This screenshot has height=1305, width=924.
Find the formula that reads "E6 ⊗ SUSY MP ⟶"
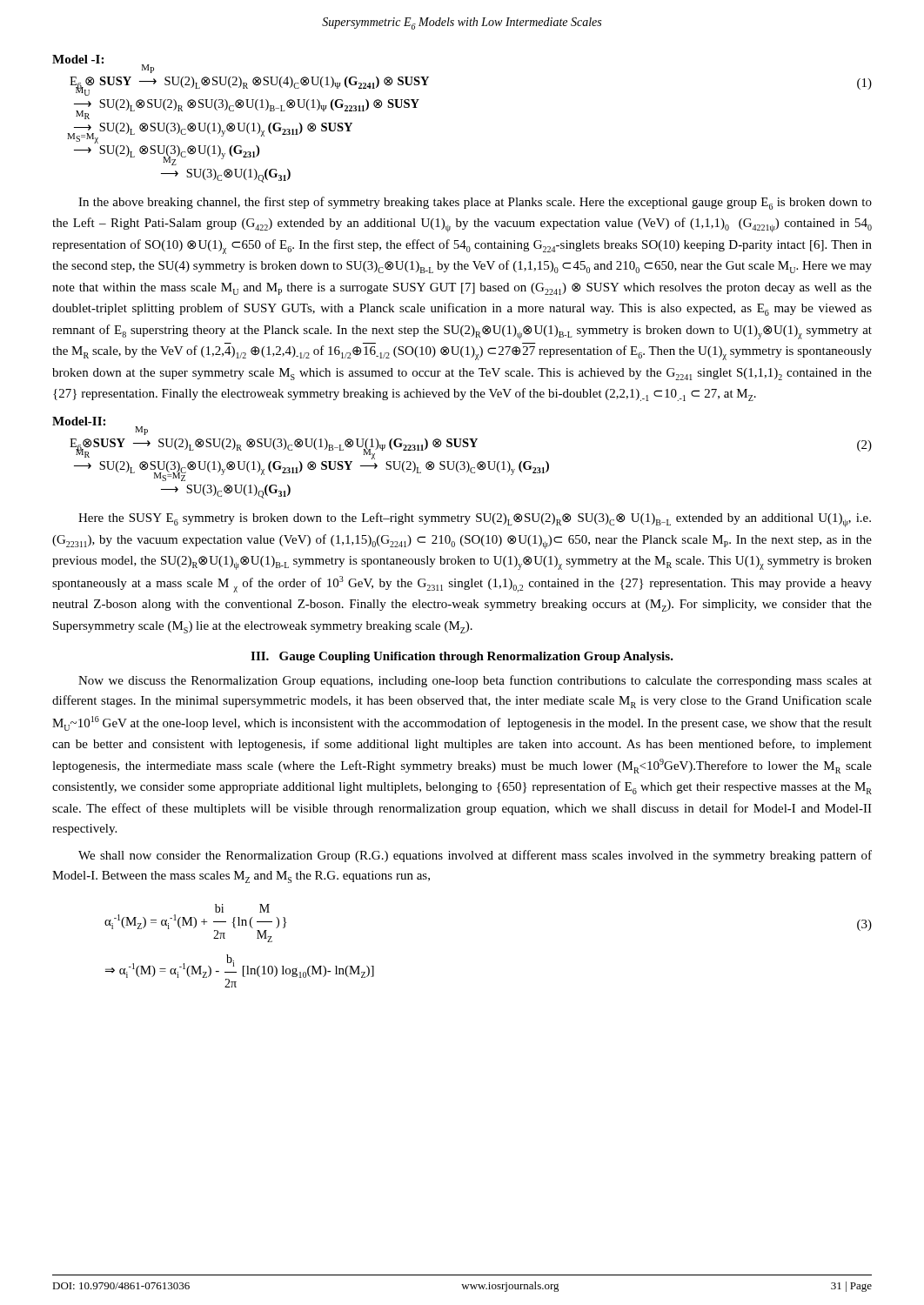click(256, 85)
